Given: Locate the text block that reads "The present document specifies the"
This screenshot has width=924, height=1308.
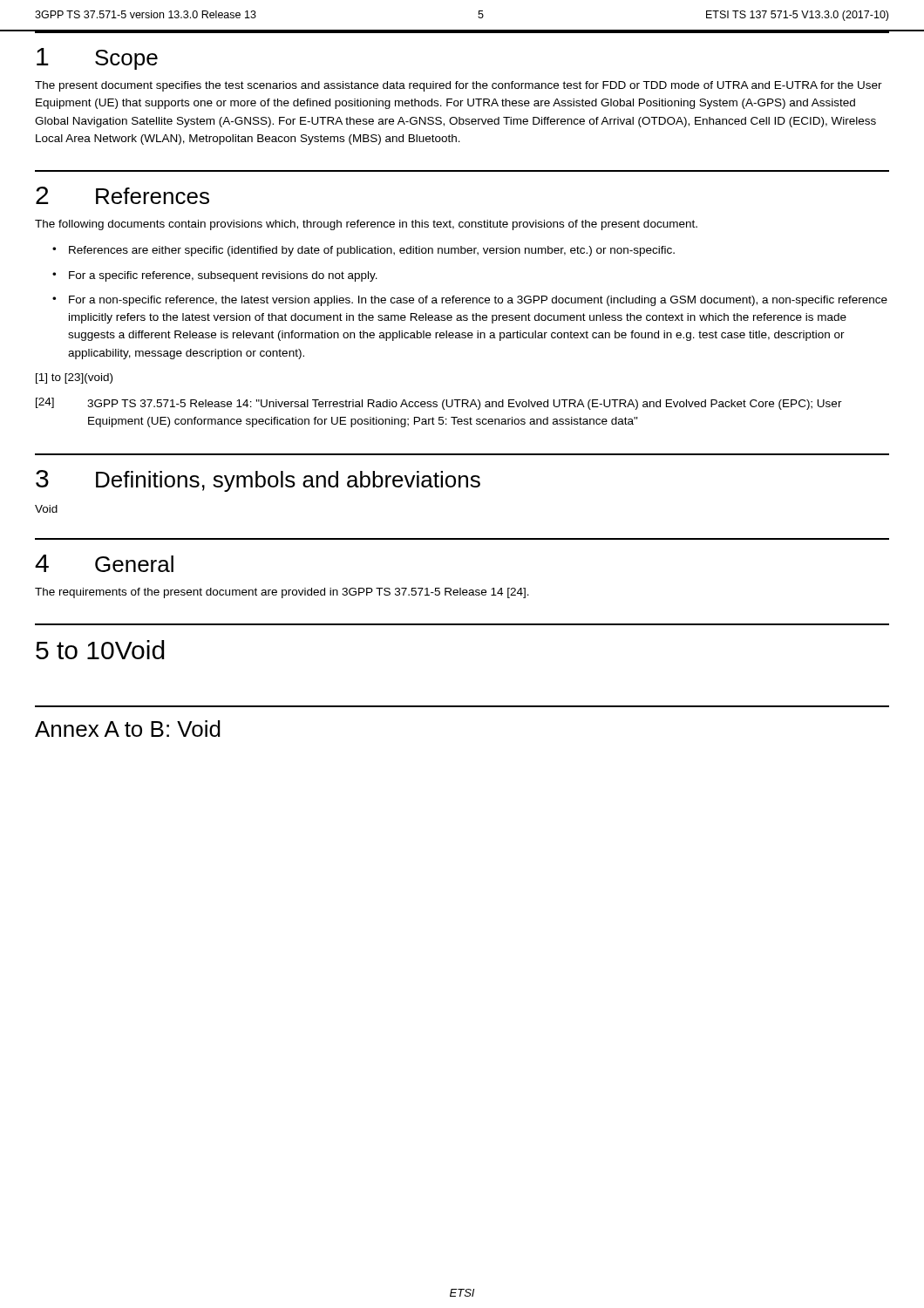Looking at the screenshot, I should click(x=458, y=112).
